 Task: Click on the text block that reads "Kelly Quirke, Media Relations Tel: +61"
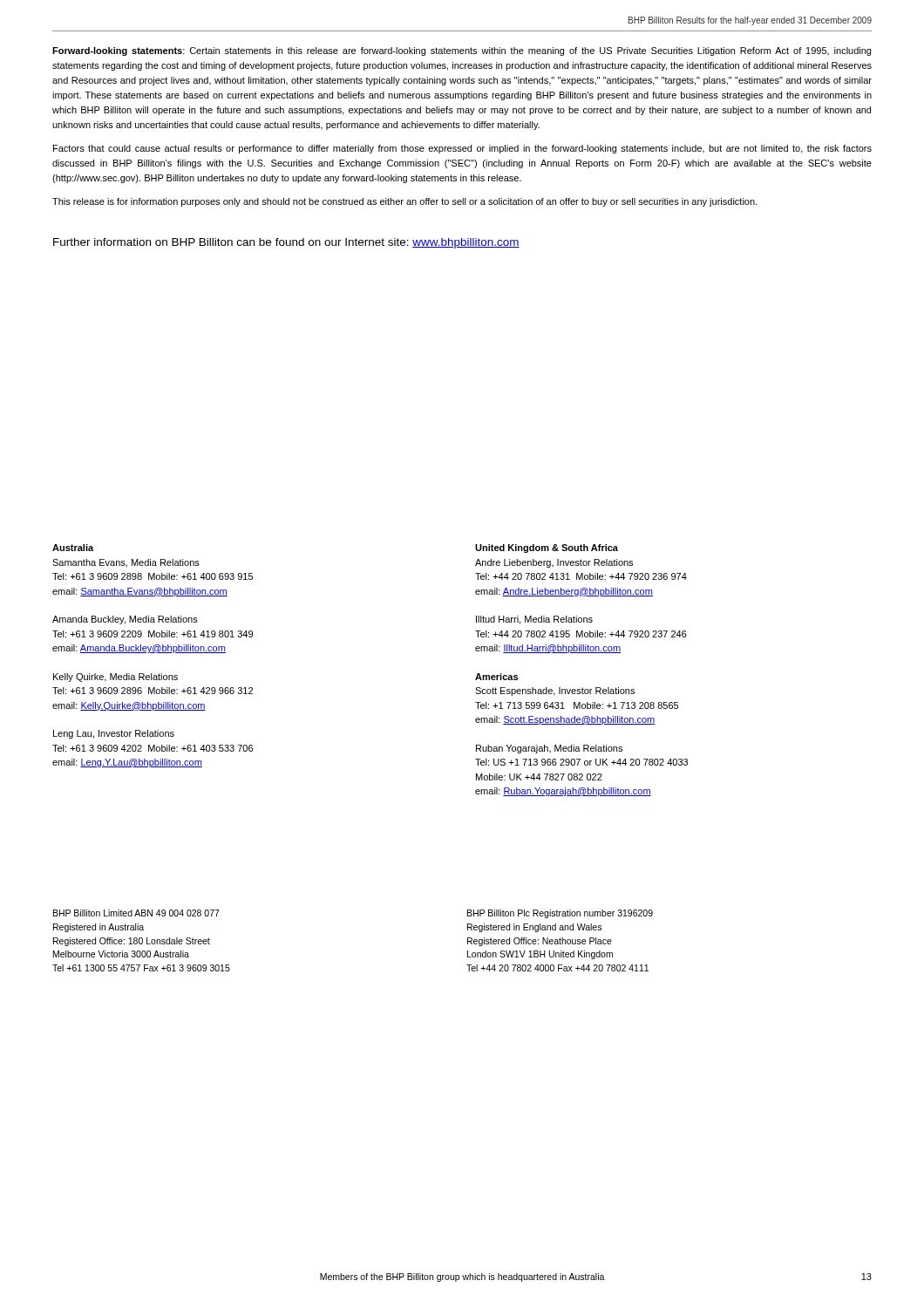coord(251,691)
